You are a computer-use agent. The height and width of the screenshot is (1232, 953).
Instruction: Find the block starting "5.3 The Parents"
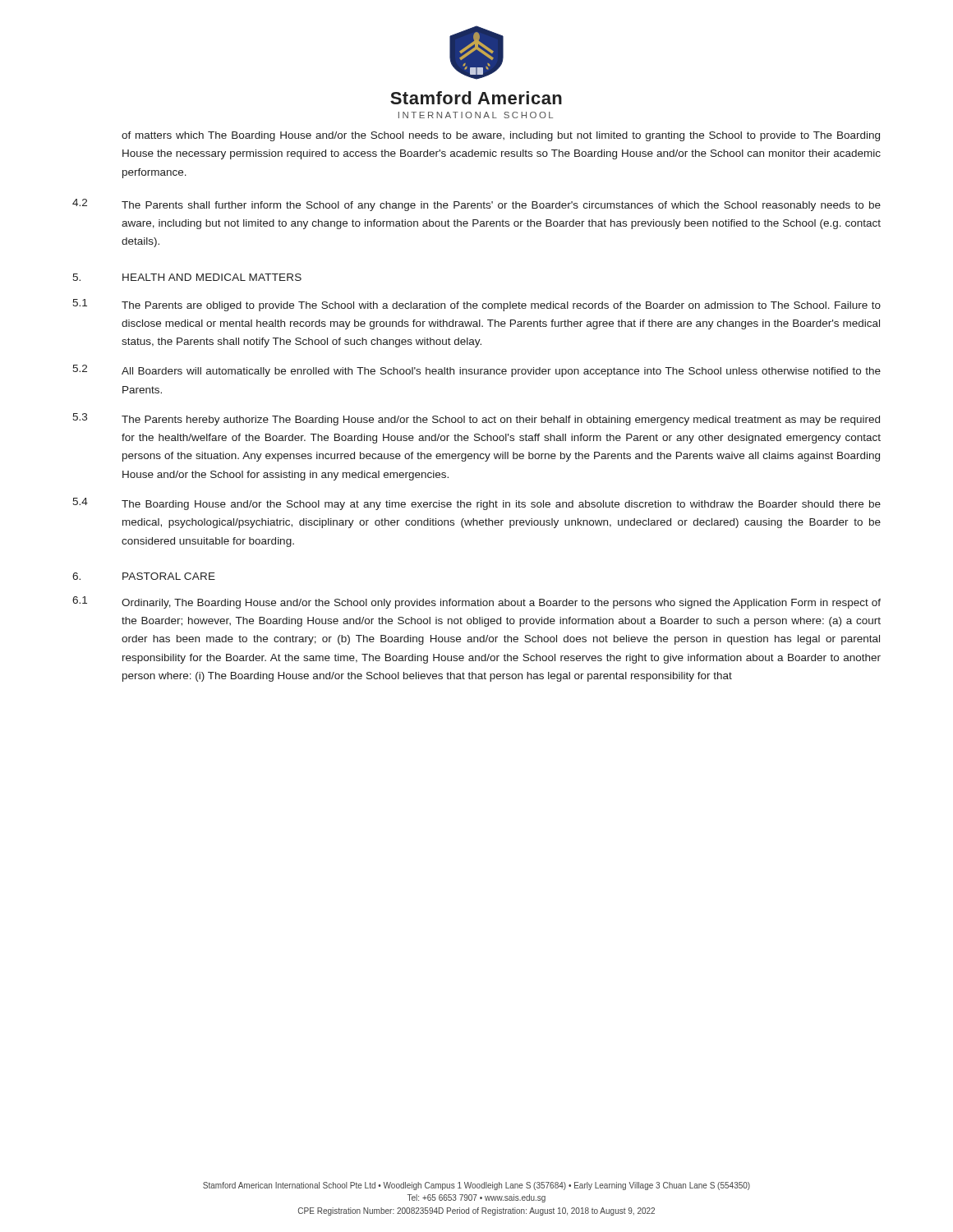(x=476, y=447)
